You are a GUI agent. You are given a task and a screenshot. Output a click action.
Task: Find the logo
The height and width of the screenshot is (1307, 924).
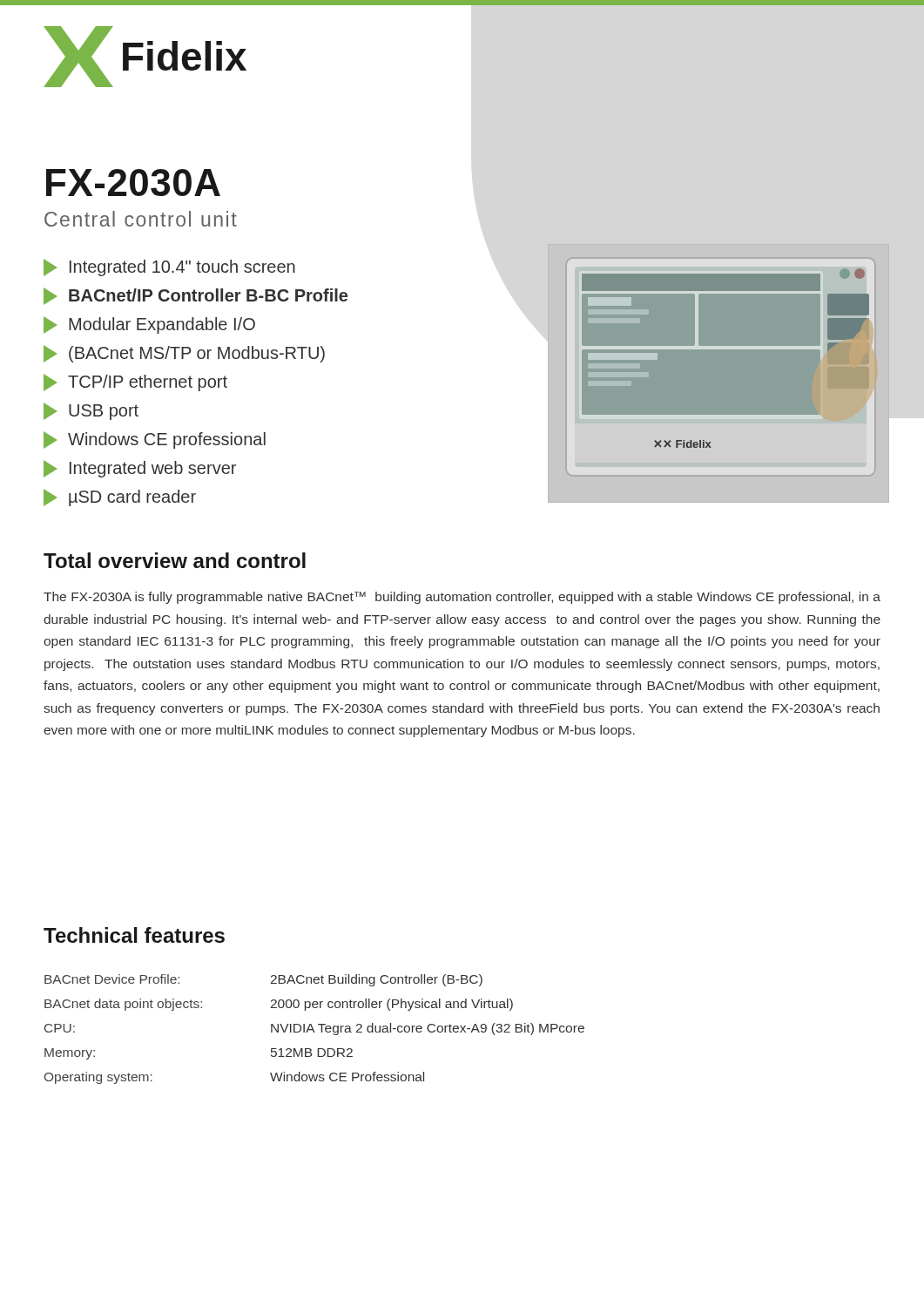pos(145,57)
